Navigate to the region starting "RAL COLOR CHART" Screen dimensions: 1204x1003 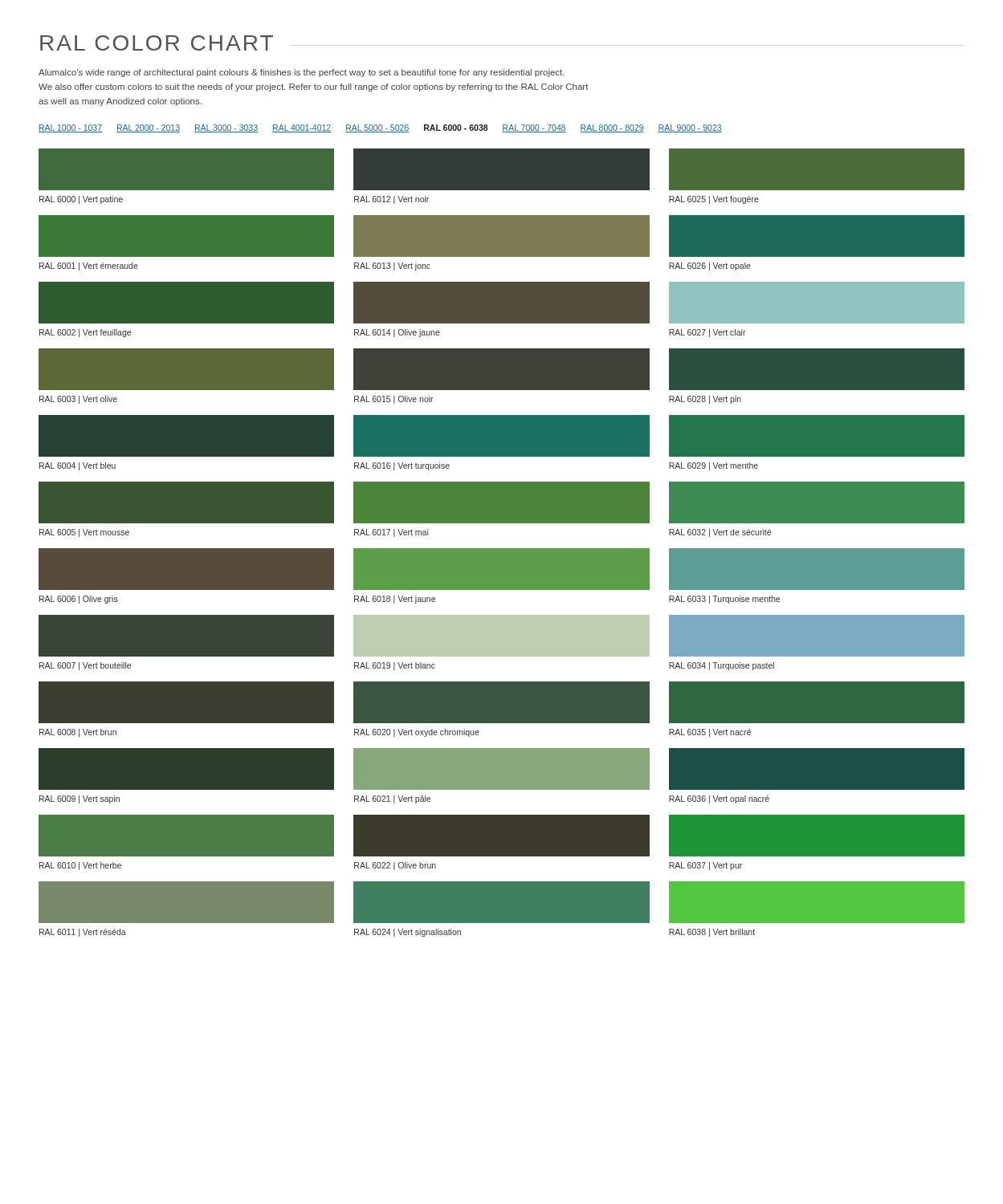[x=501, y=43]
